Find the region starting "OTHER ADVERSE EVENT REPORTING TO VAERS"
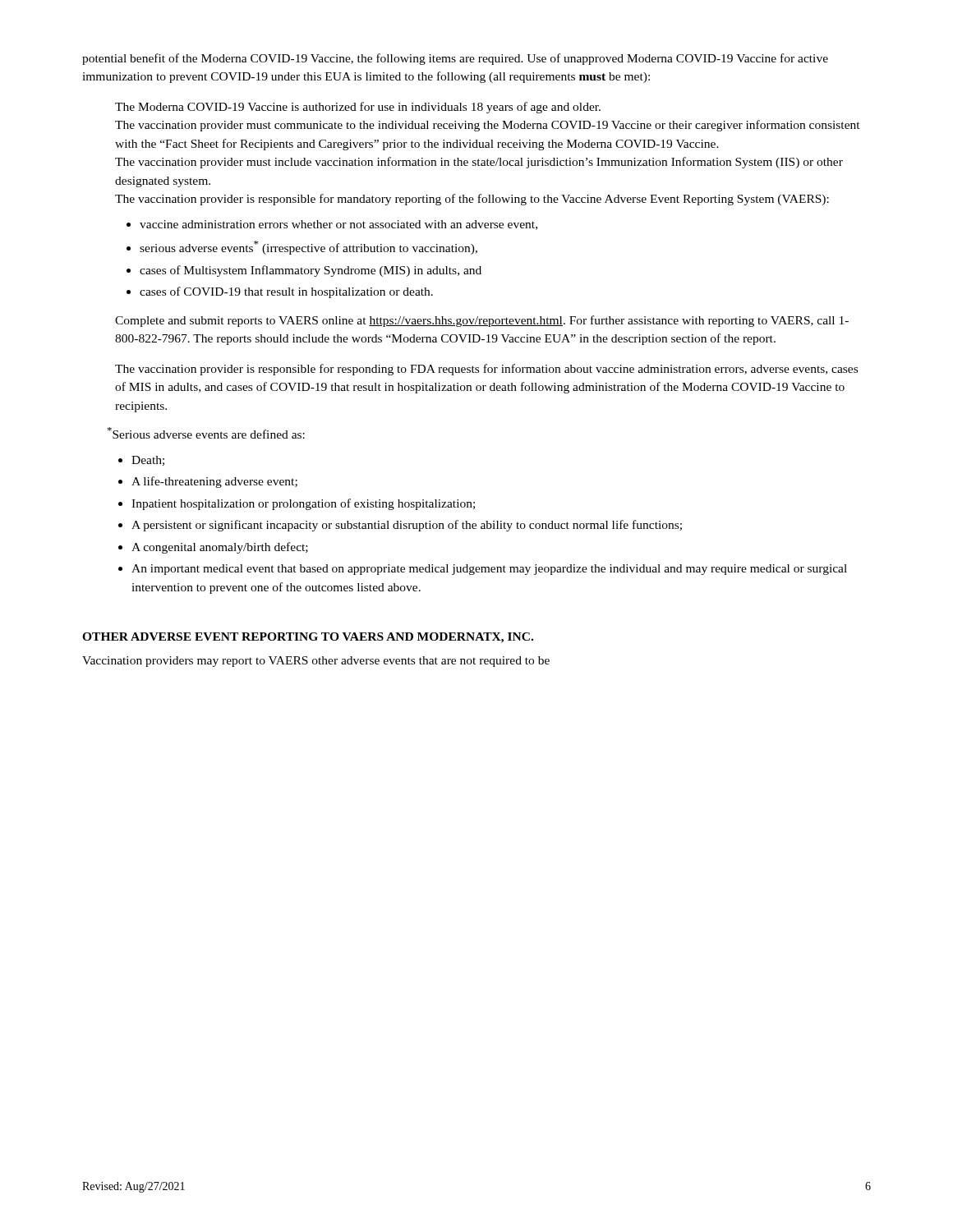953x1232 pixels. 308,636
